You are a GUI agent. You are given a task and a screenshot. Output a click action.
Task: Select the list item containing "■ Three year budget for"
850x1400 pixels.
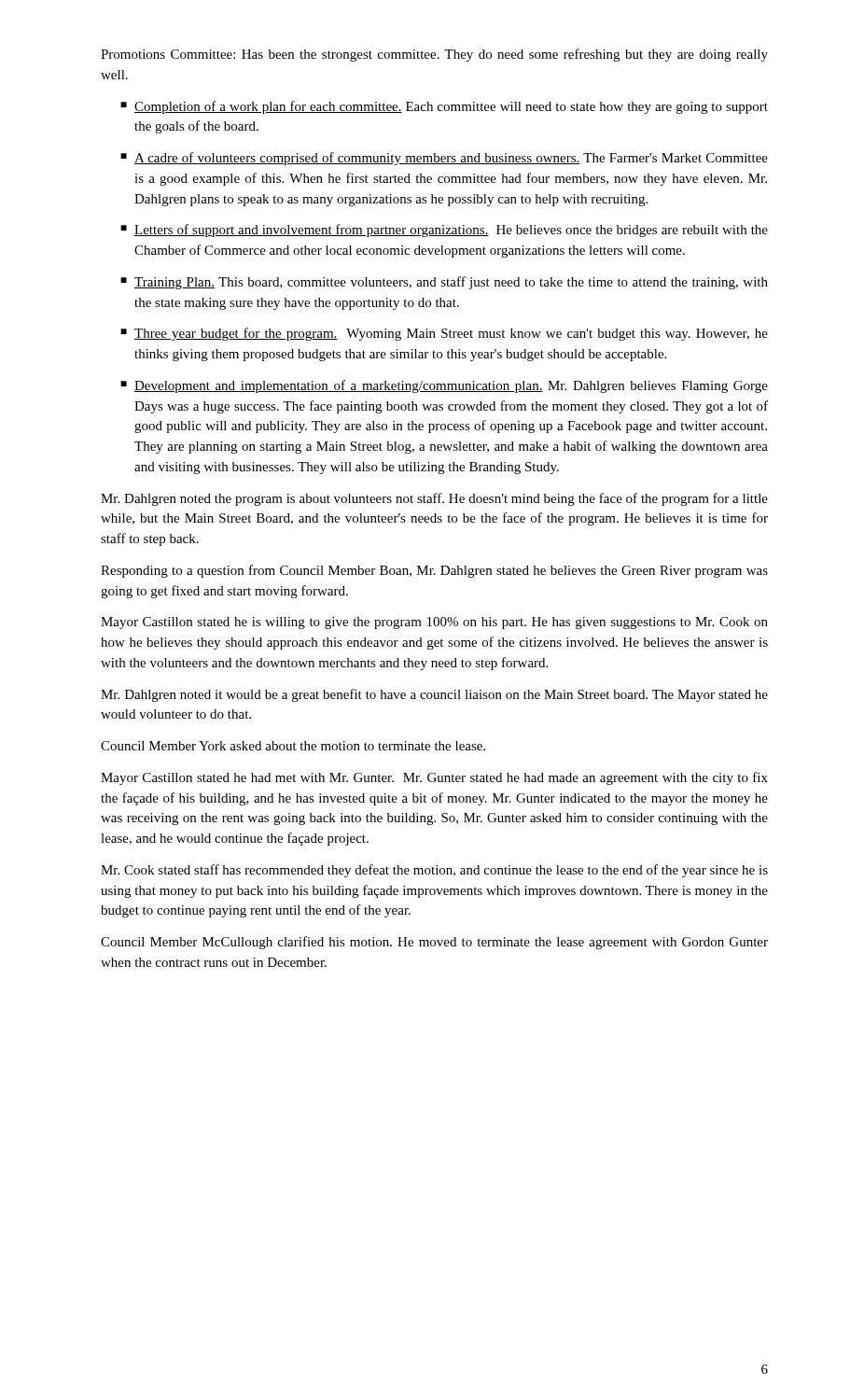[x=434, y=344]
